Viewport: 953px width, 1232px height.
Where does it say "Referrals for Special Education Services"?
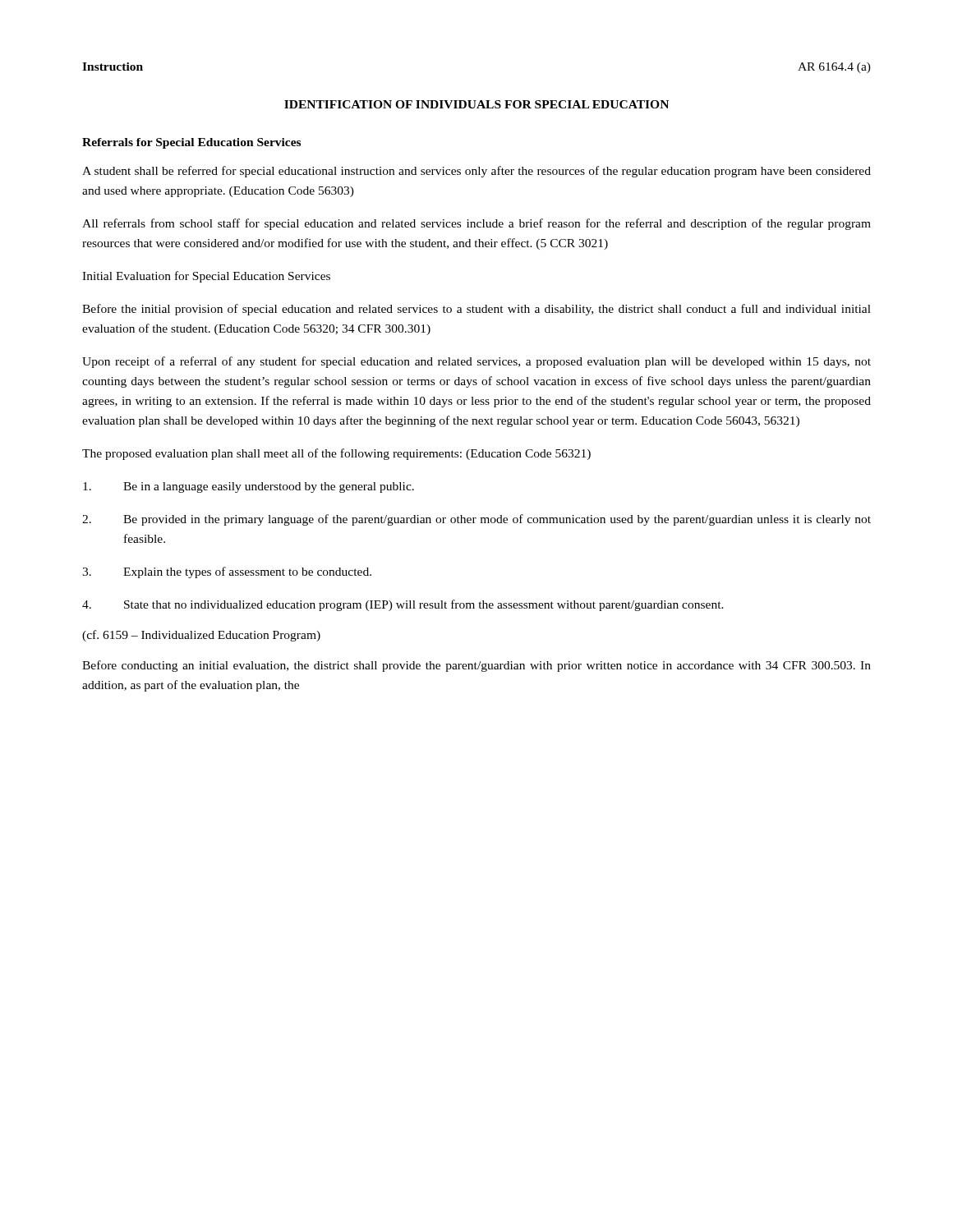point(192,142)
